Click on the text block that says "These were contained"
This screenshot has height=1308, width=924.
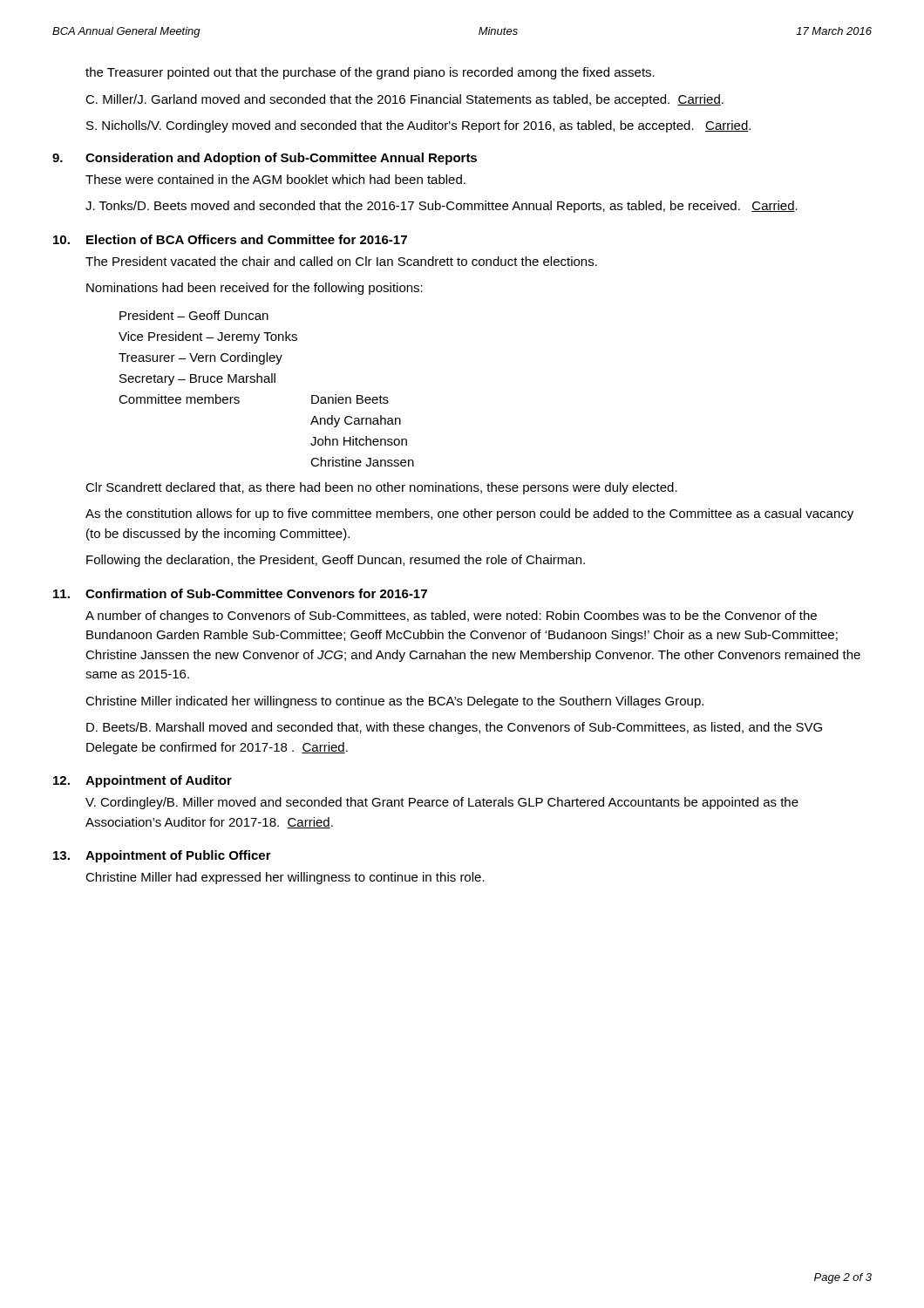click(276, 179)
